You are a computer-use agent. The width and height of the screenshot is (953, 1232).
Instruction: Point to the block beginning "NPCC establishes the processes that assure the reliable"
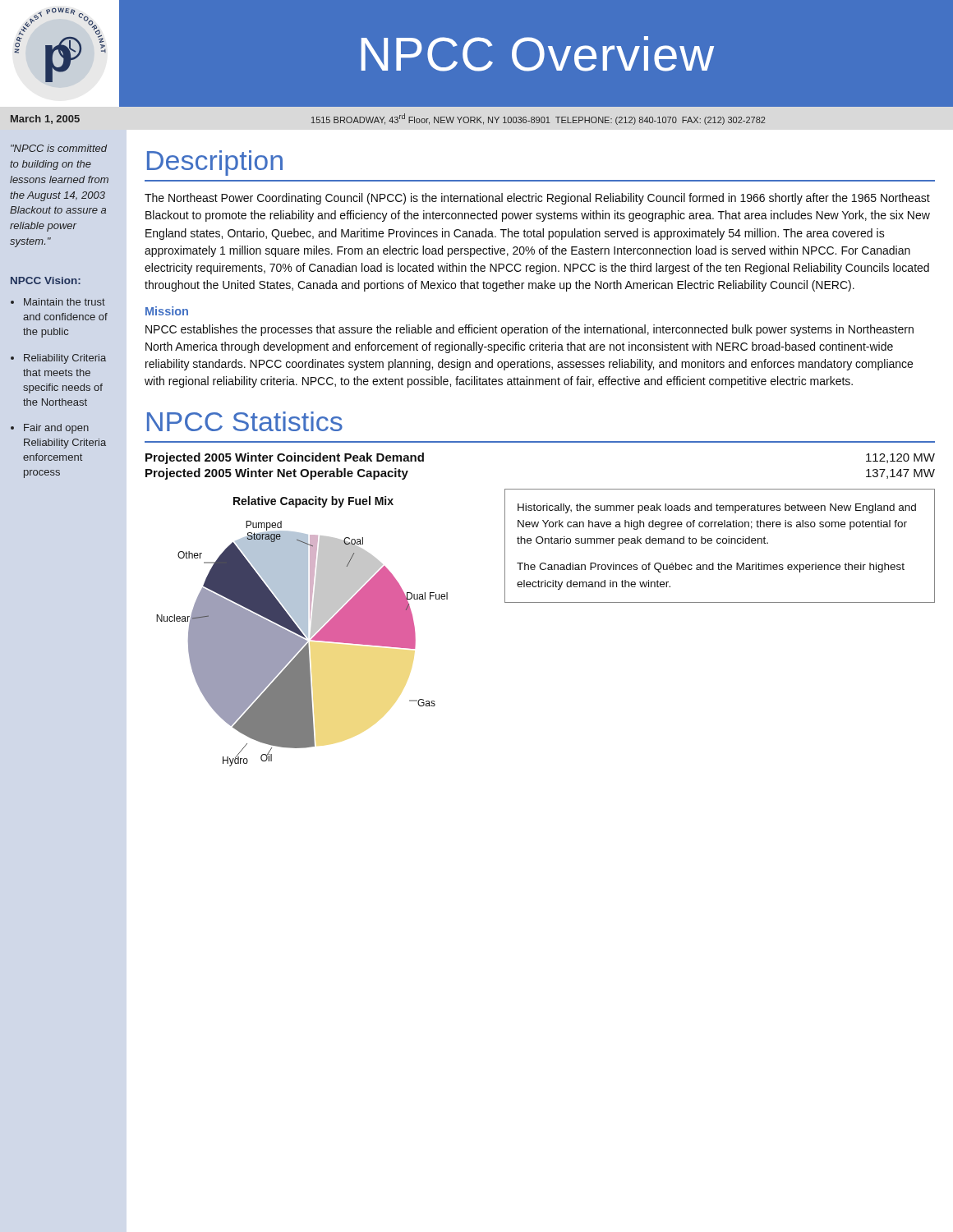tap(529, 355)
